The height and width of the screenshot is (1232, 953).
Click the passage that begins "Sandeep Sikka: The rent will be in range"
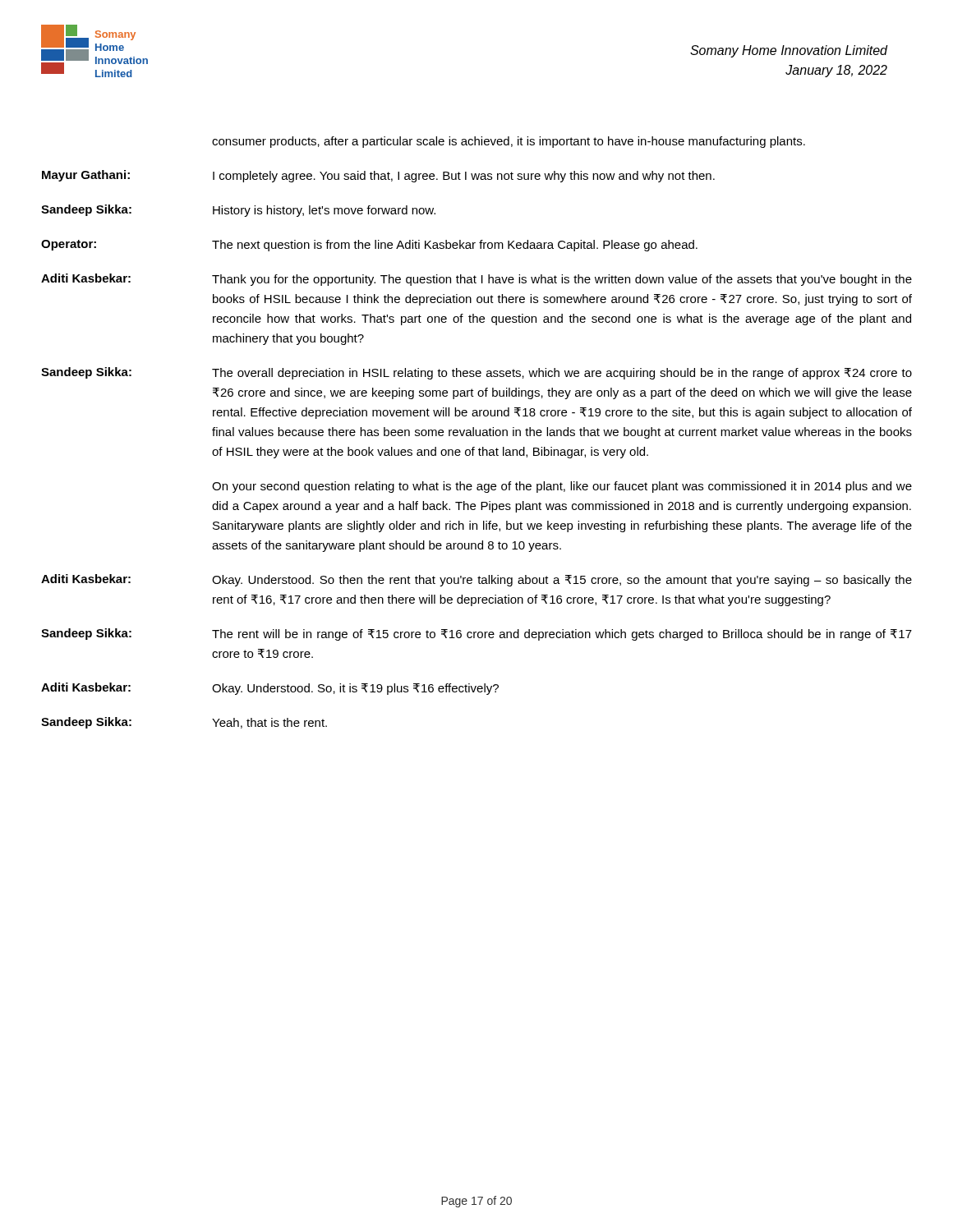click(476, 644)
